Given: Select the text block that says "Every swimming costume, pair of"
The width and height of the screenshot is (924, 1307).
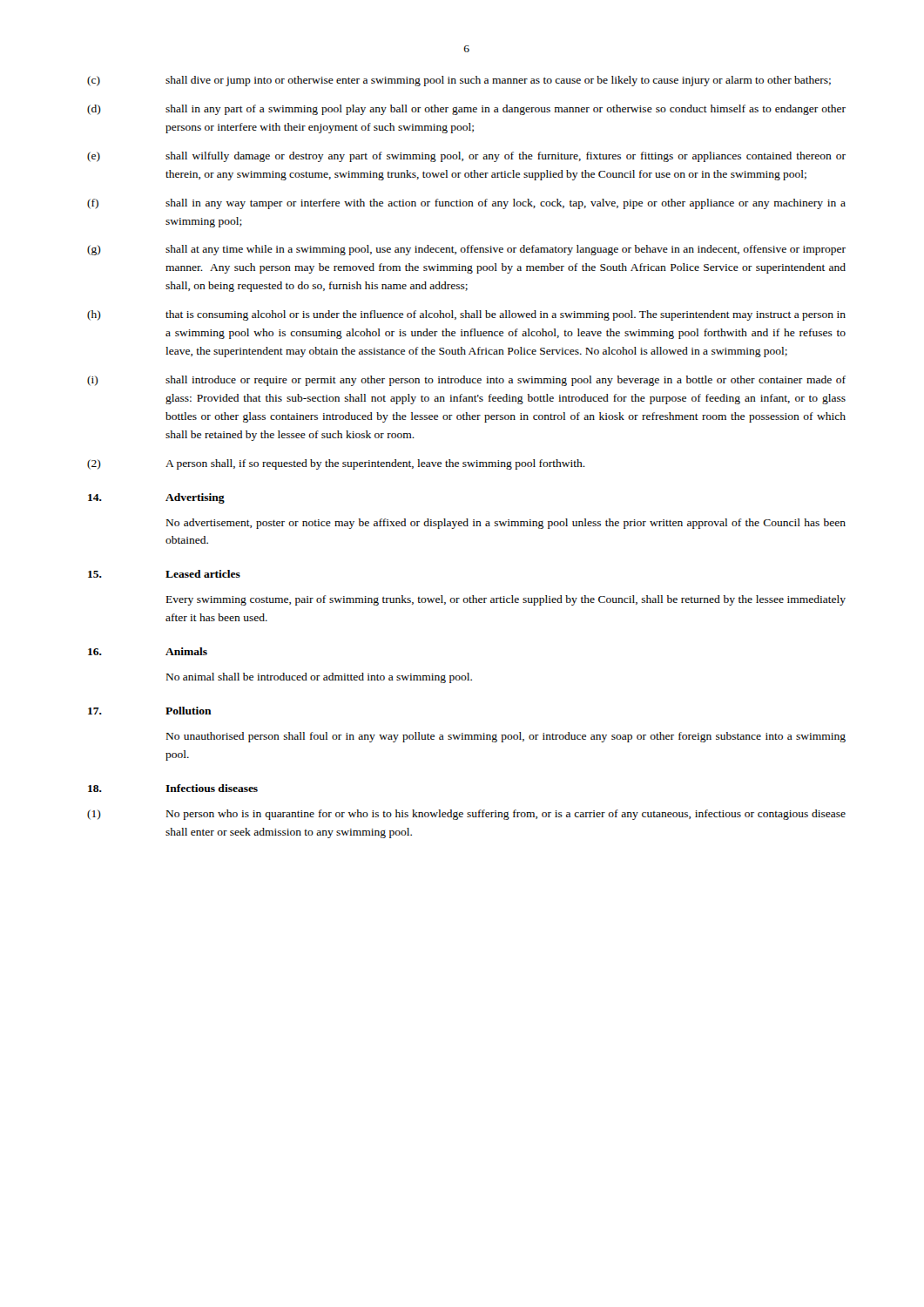Looking at the screenshot, I should coord(466,609).
